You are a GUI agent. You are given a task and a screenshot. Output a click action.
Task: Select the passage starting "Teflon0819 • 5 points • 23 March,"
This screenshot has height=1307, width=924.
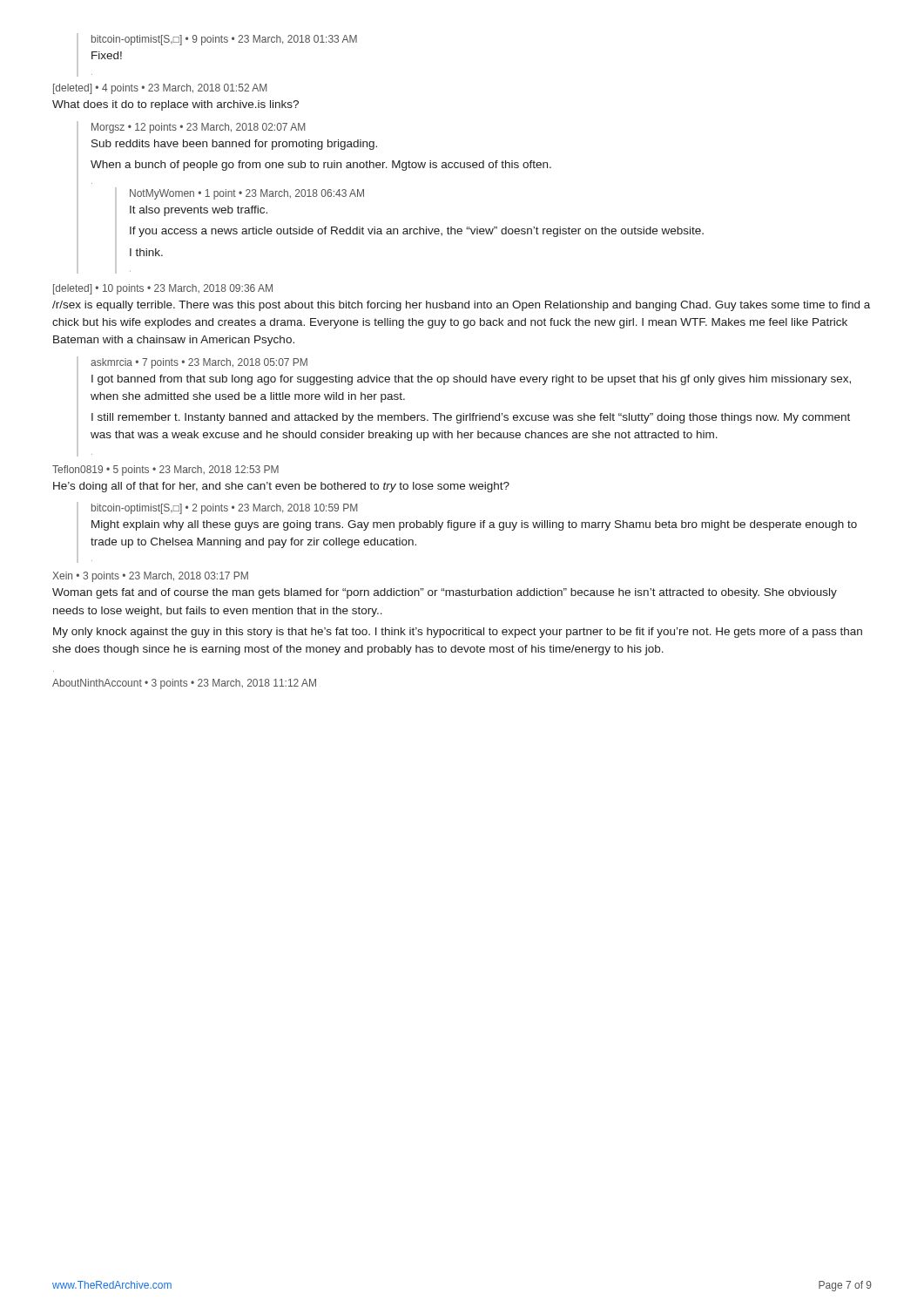[462, 479]
